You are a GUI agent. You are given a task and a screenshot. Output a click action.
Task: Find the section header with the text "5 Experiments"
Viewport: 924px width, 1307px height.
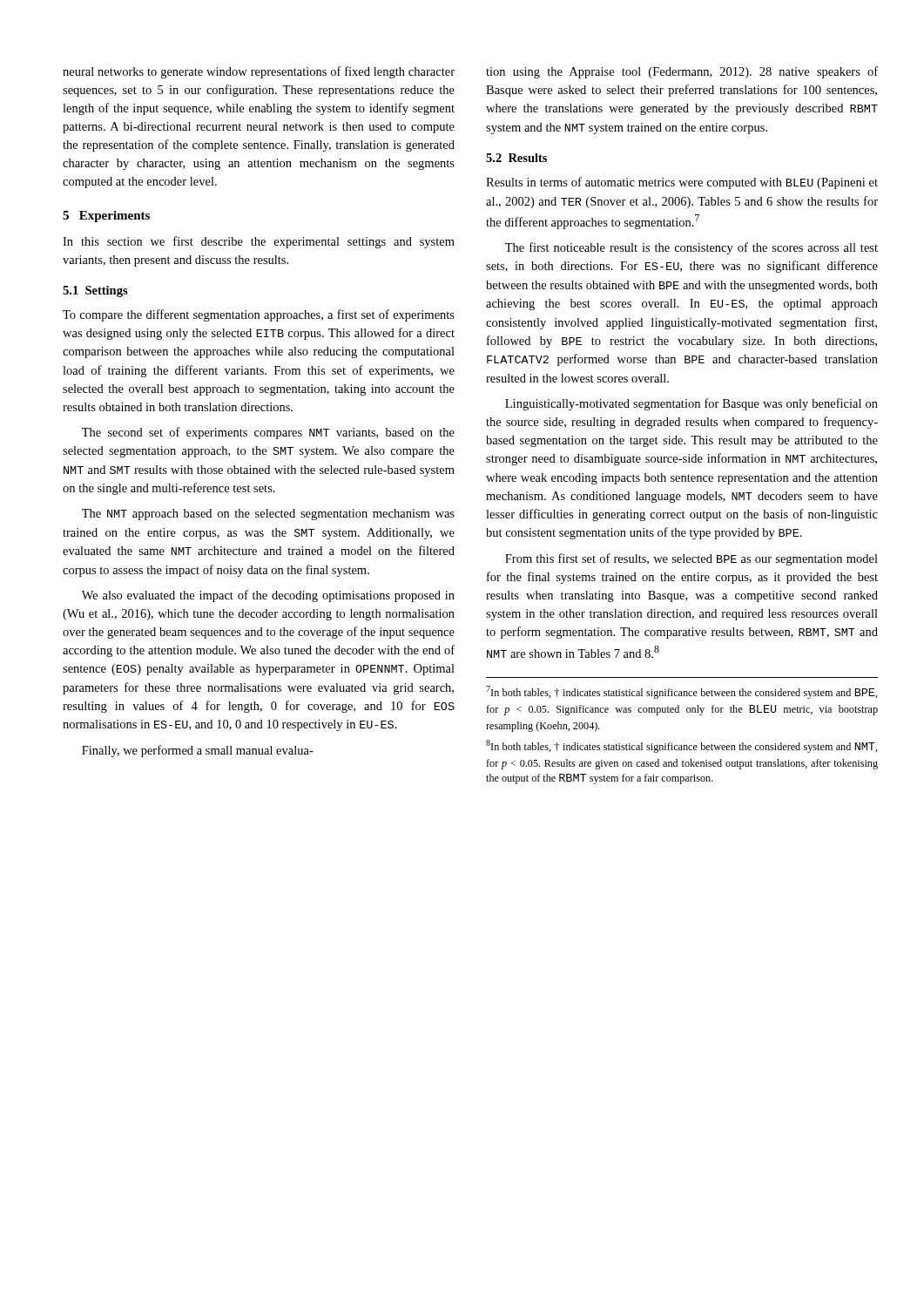coord(106,215)
